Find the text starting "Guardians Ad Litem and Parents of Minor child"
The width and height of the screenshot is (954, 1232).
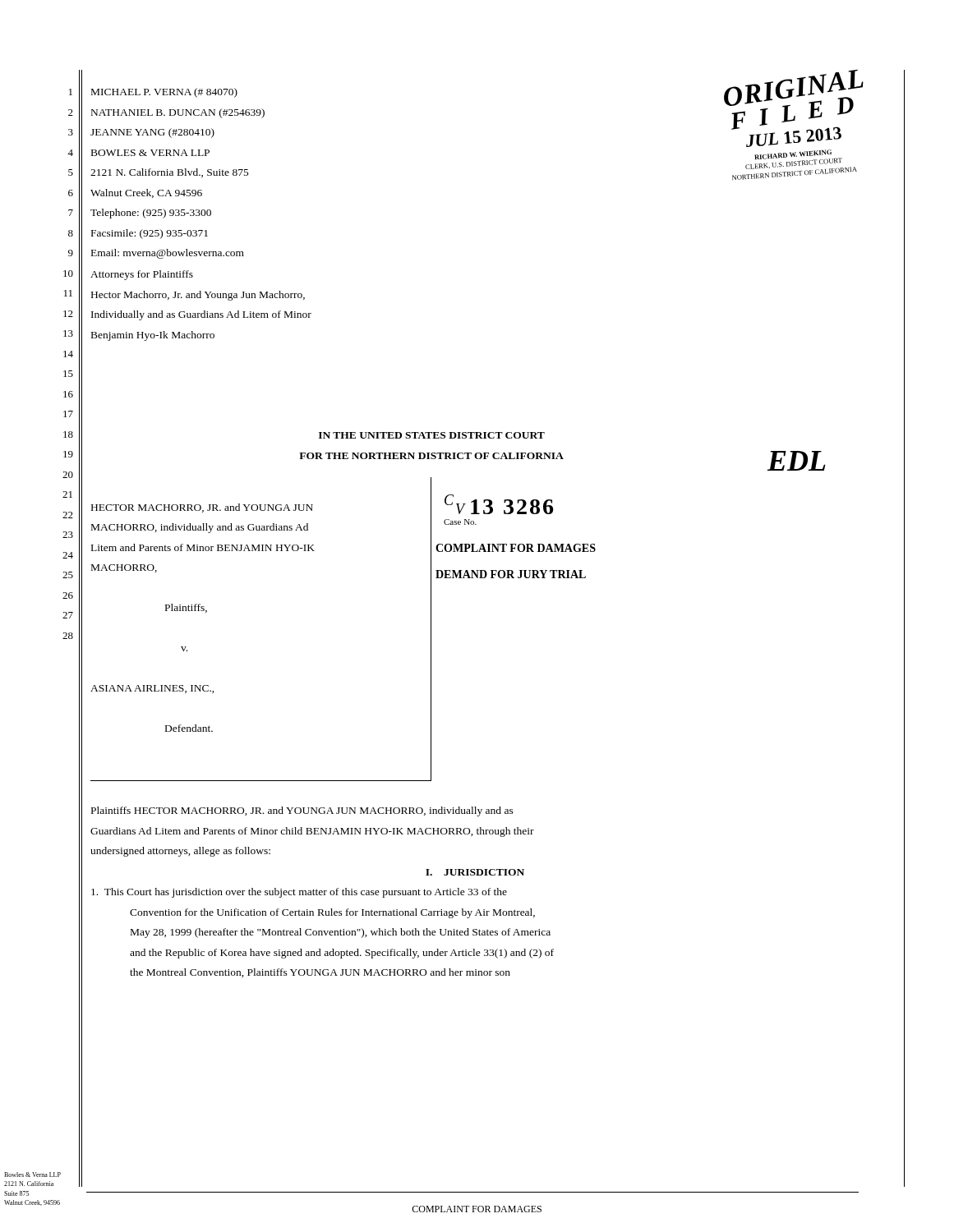coord(312,830)
